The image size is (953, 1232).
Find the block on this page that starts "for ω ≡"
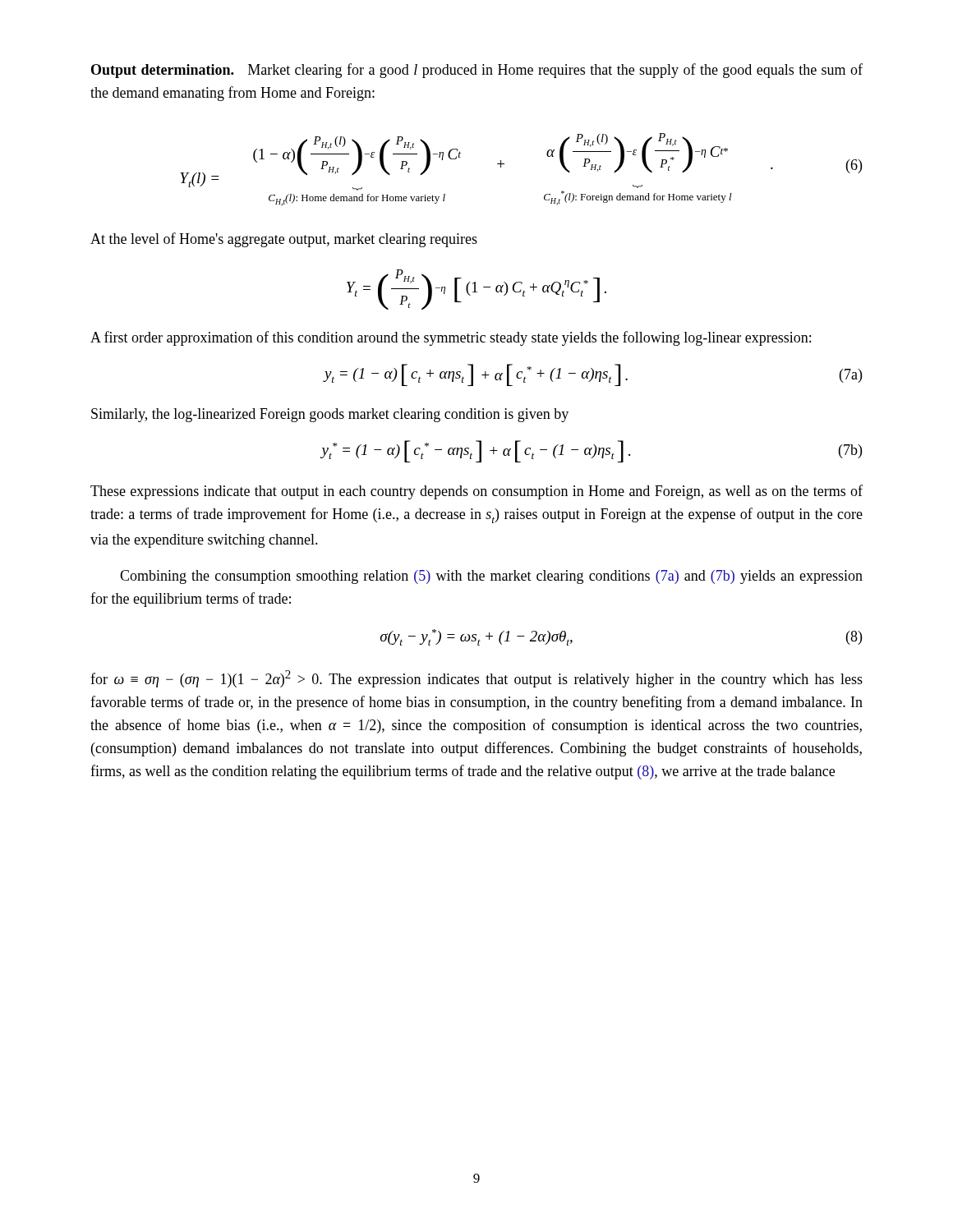pos(476,724)
